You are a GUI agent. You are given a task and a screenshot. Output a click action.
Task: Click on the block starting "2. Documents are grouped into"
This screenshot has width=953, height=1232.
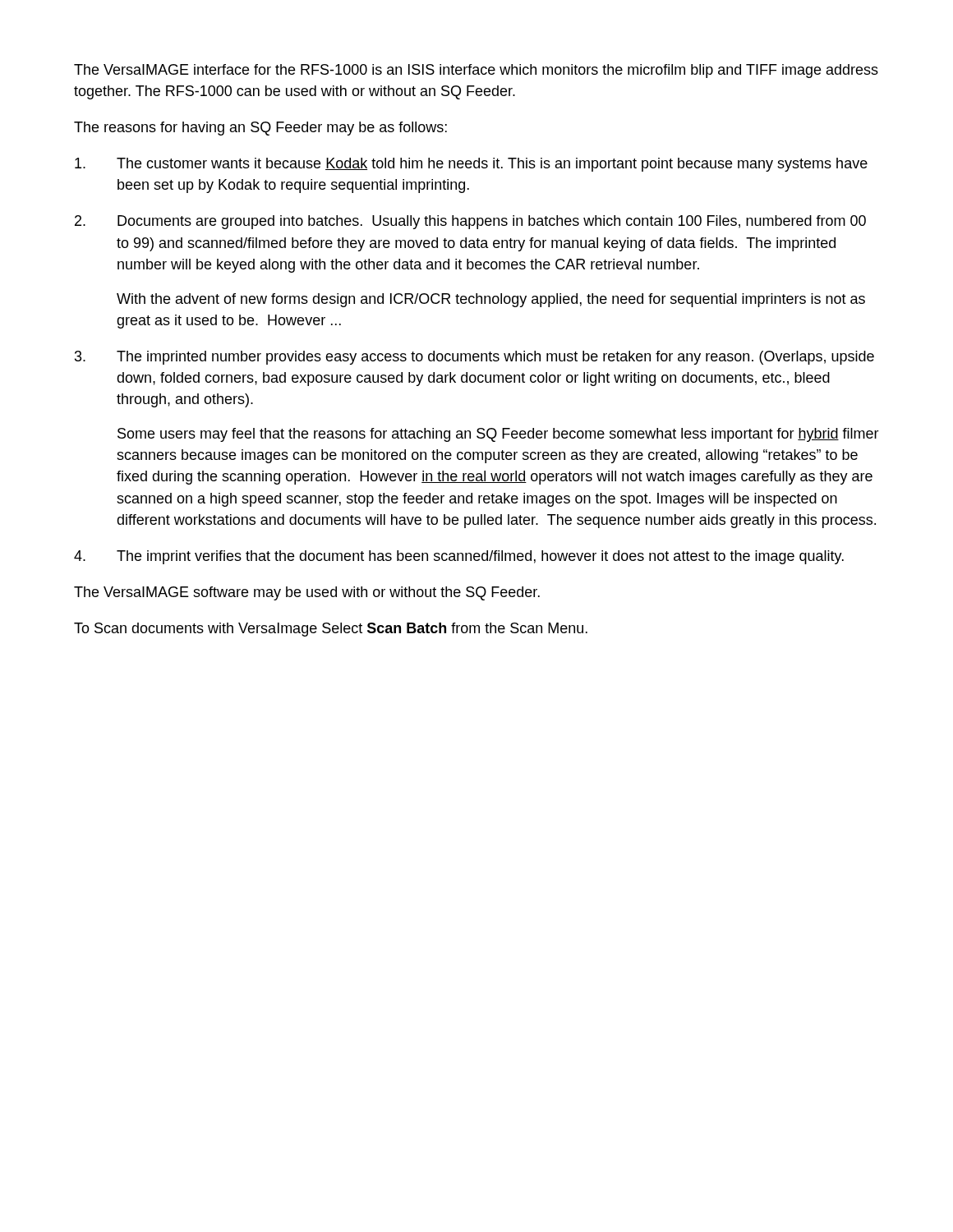pos(476,271)
